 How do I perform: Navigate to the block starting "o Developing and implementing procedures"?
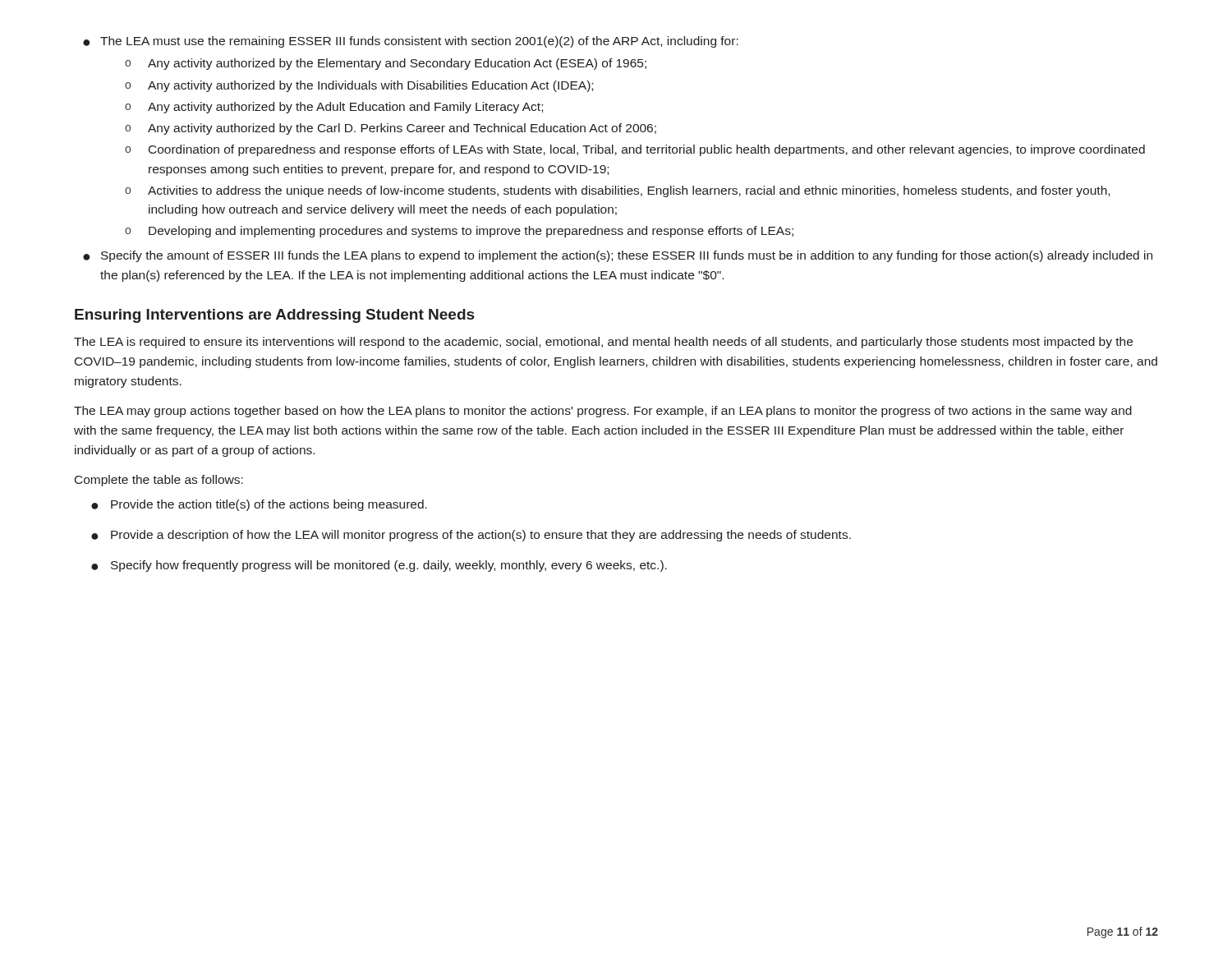click(641, 231)
